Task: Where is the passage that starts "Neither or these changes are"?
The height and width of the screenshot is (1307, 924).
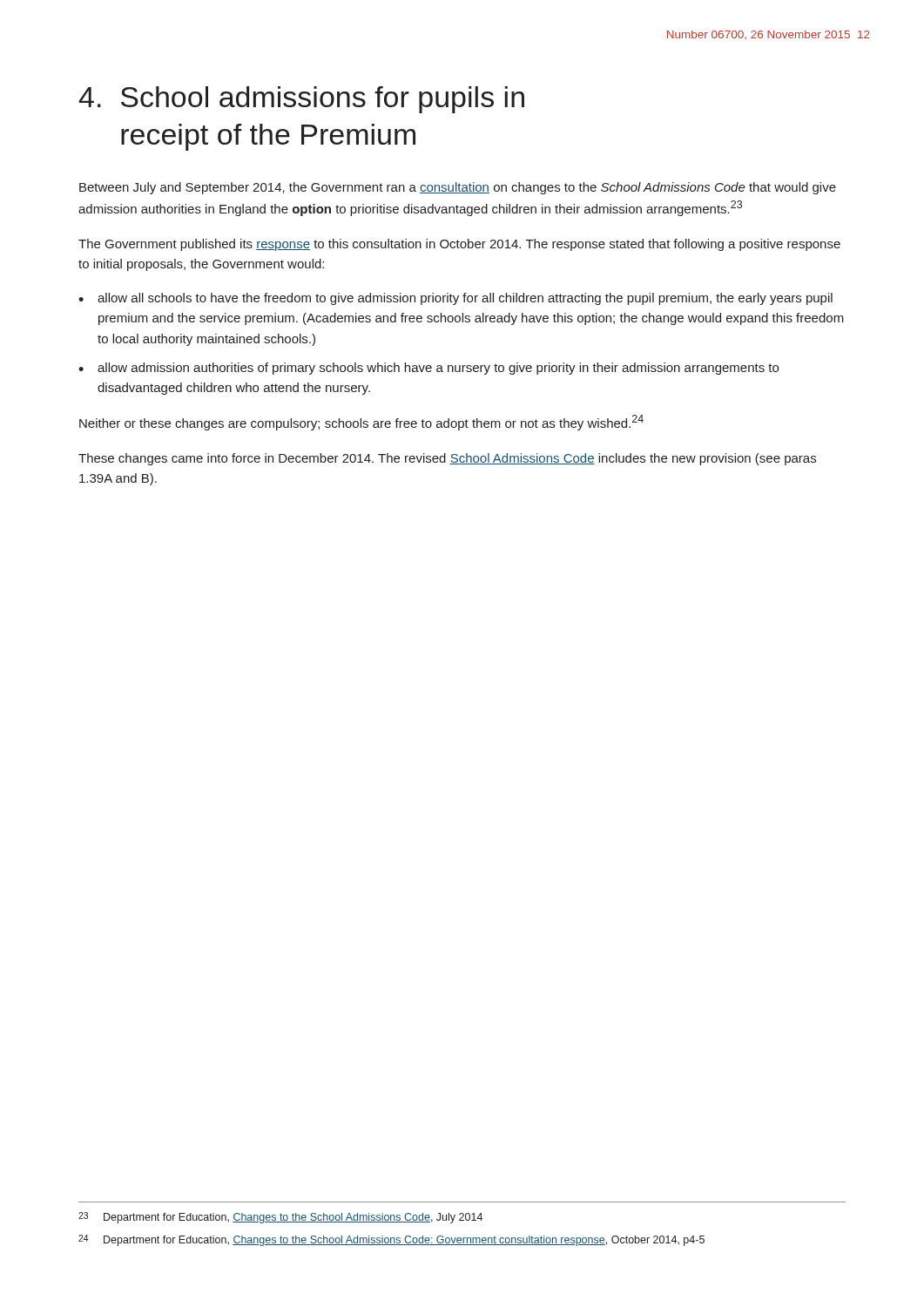Action: [x=361, y=422]
